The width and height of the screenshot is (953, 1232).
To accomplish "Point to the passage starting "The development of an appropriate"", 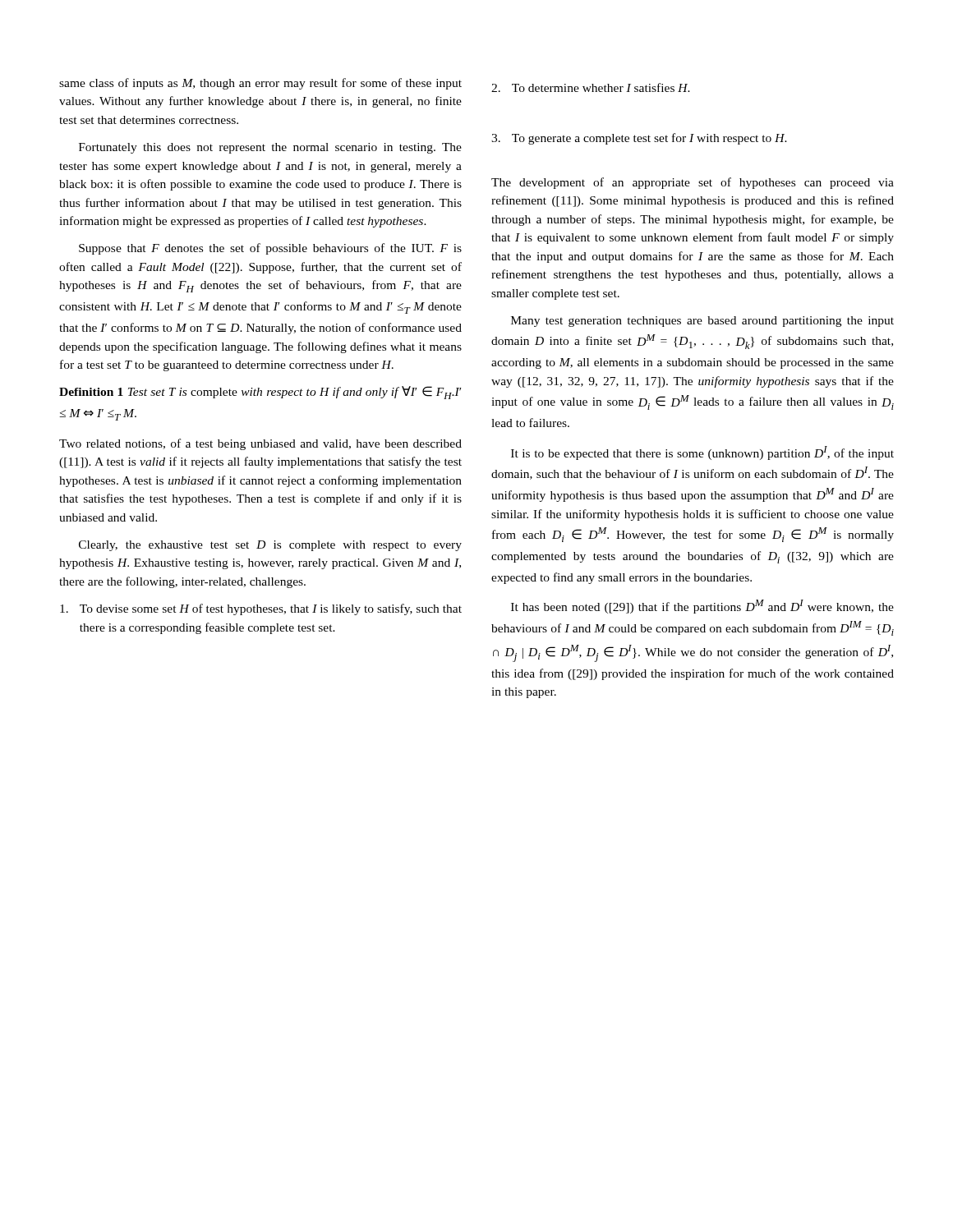I will (693, 183).
